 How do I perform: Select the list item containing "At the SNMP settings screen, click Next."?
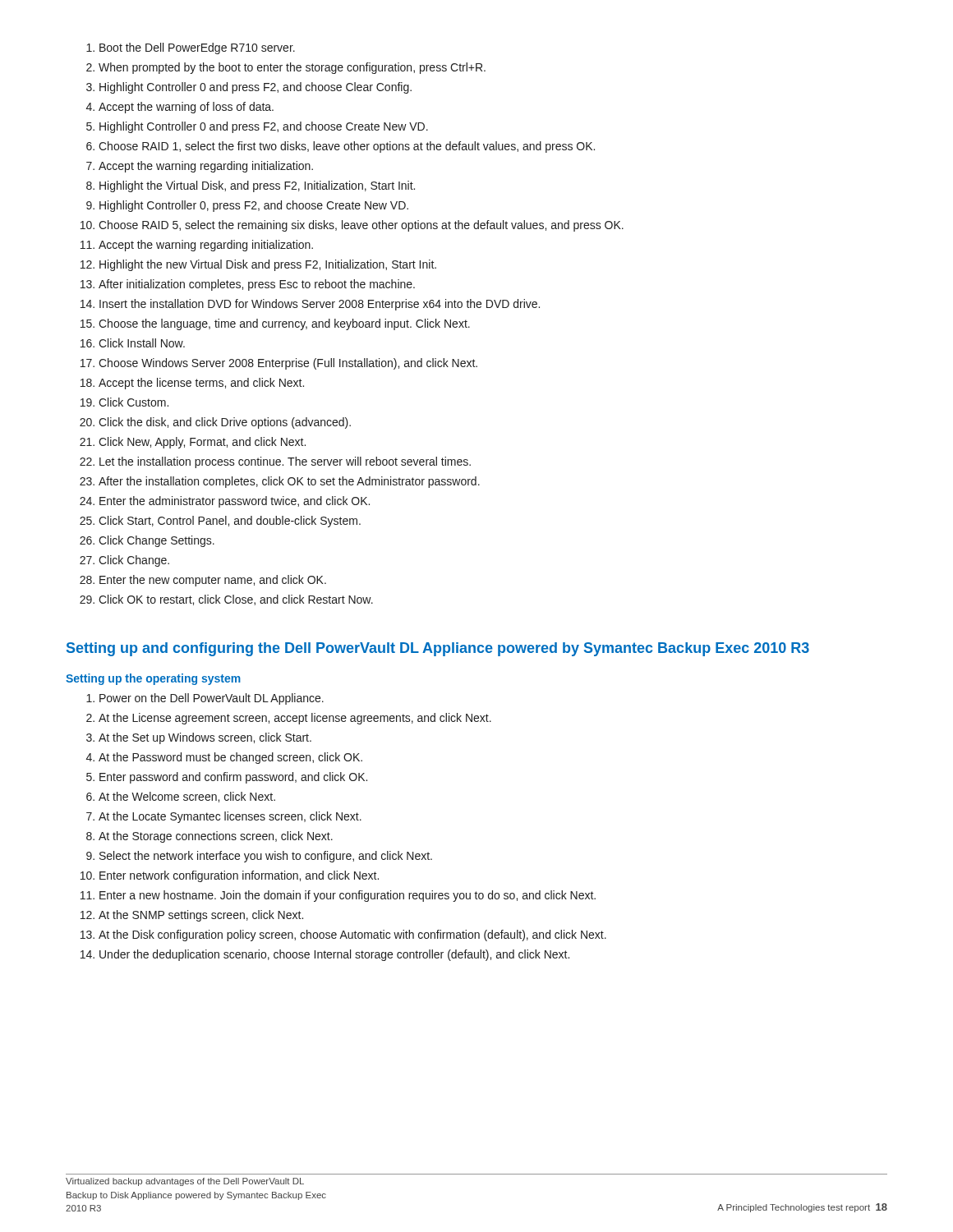(x=201, y=916)
